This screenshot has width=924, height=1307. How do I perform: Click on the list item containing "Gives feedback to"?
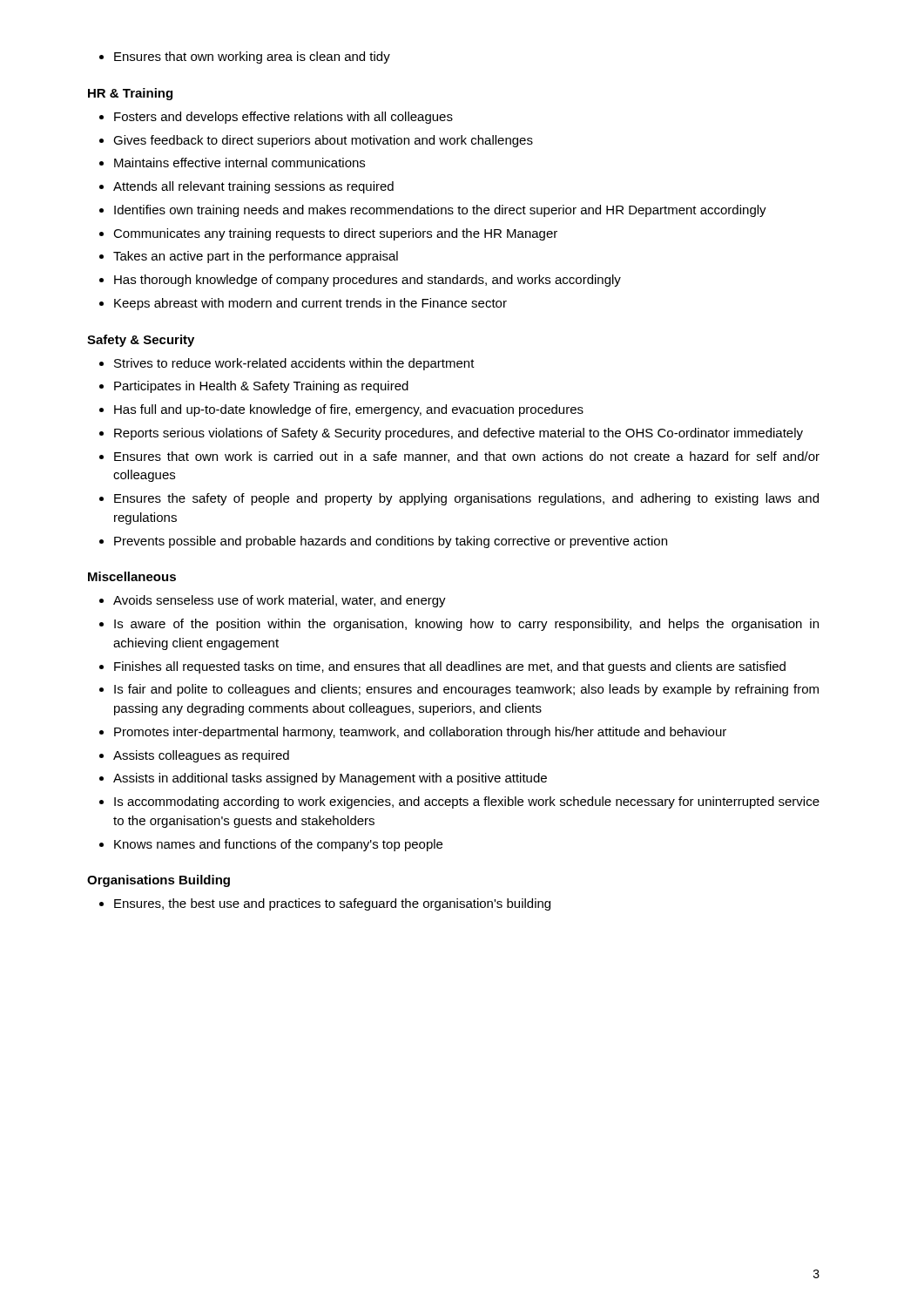[323, 139]
